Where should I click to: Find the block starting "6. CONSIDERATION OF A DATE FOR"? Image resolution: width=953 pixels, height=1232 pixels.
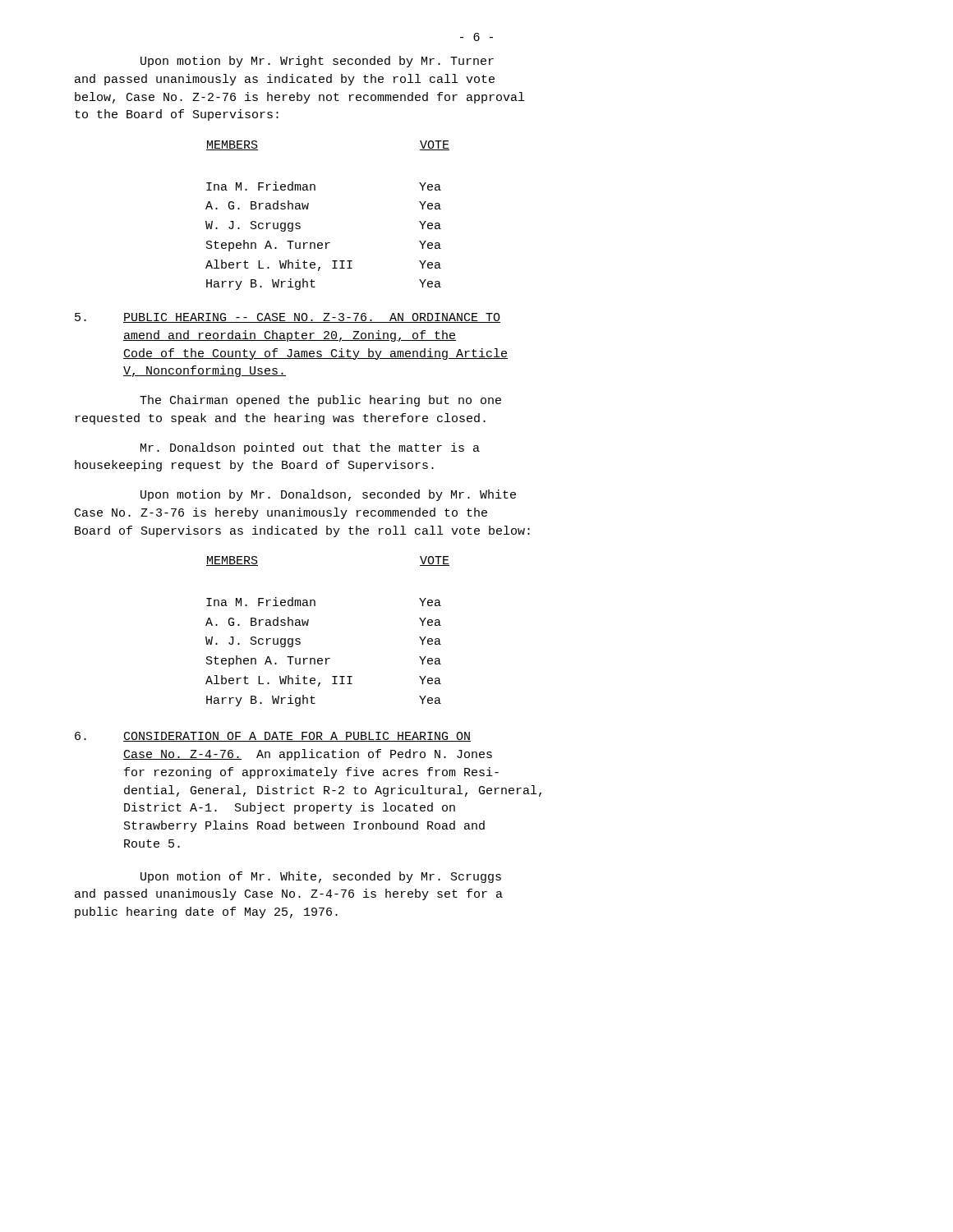tap(476, 791)
